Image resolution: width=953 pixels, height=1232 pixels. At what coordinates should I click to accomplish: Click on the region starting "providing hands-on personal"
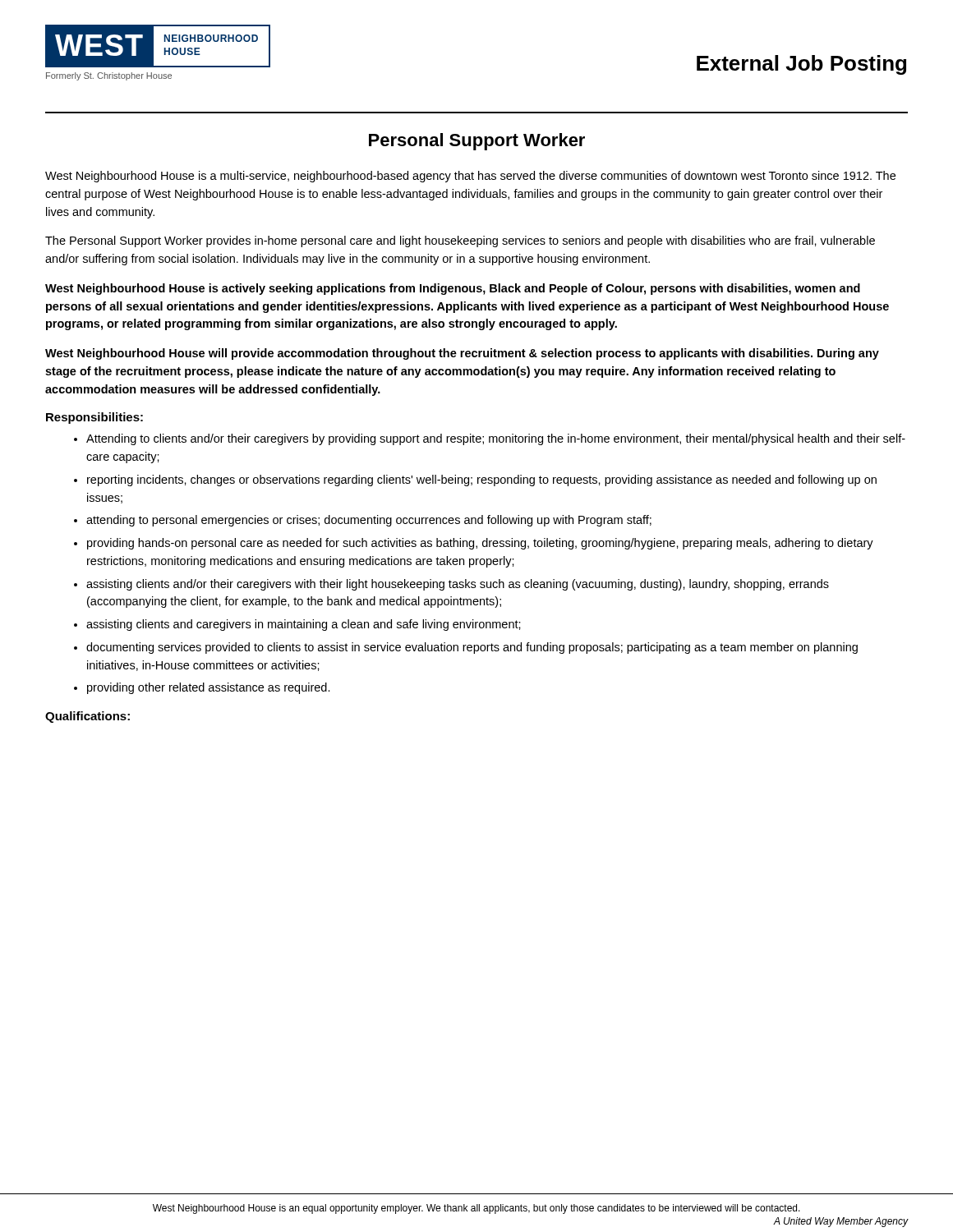tap(480, 552)
